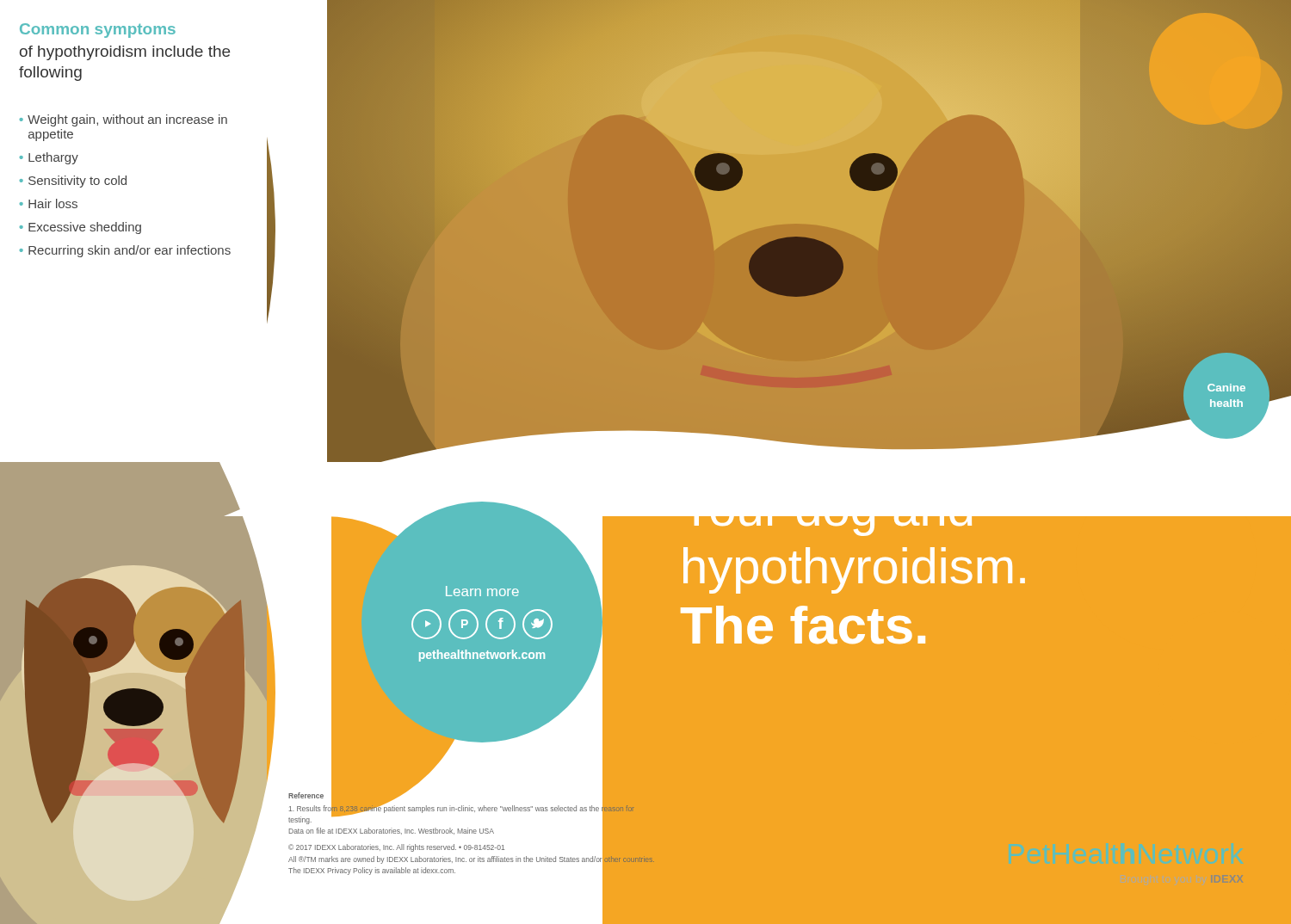Image resolution: width=1291 pixels, height=924 pixels.
Task: Find "• Sensitivity to cold" on this page
Action: (x=73, y=180)
